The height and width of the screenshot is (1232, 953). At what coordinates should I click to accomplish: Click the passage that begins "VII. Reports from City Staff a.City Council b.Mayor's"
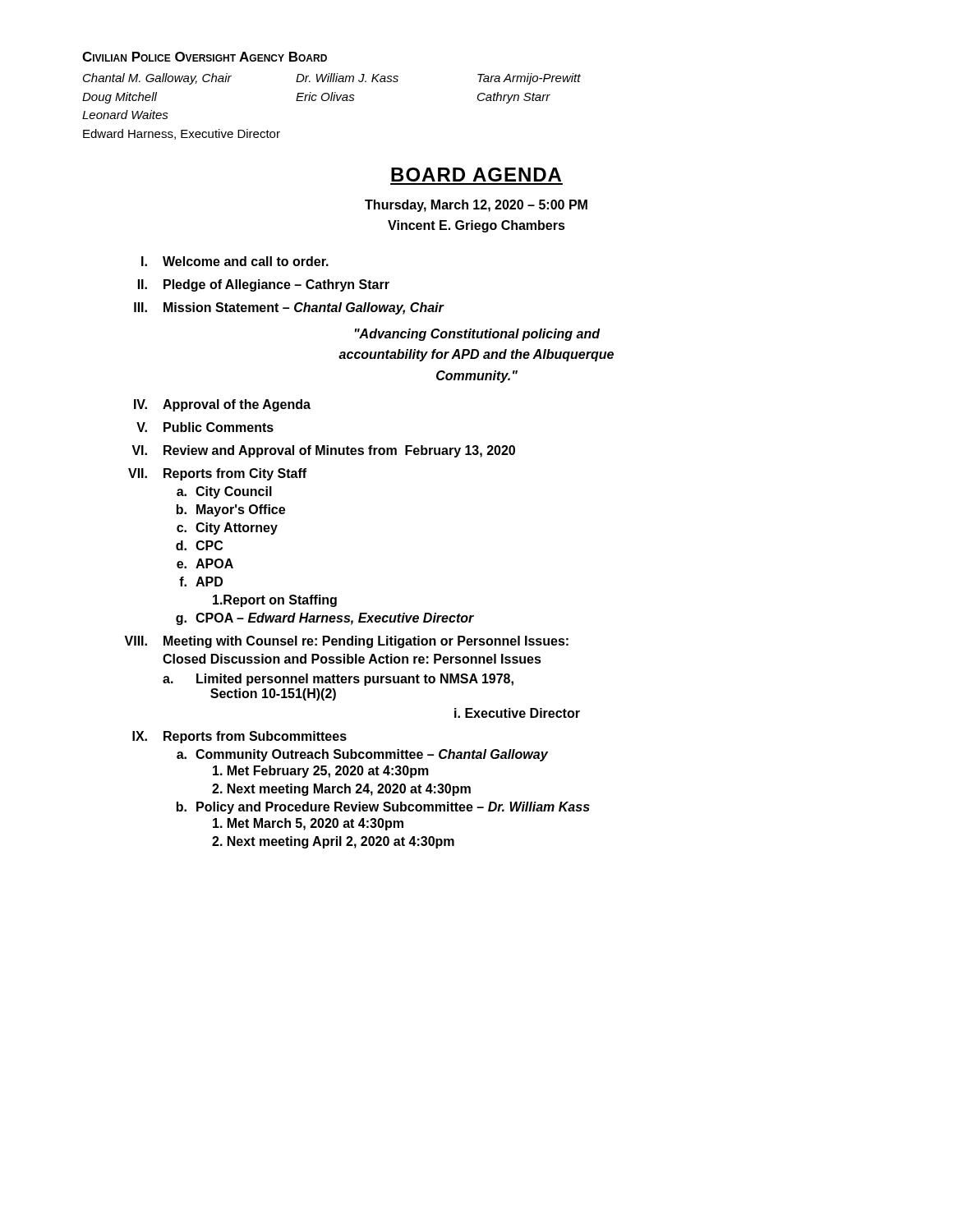coord(217,474)
